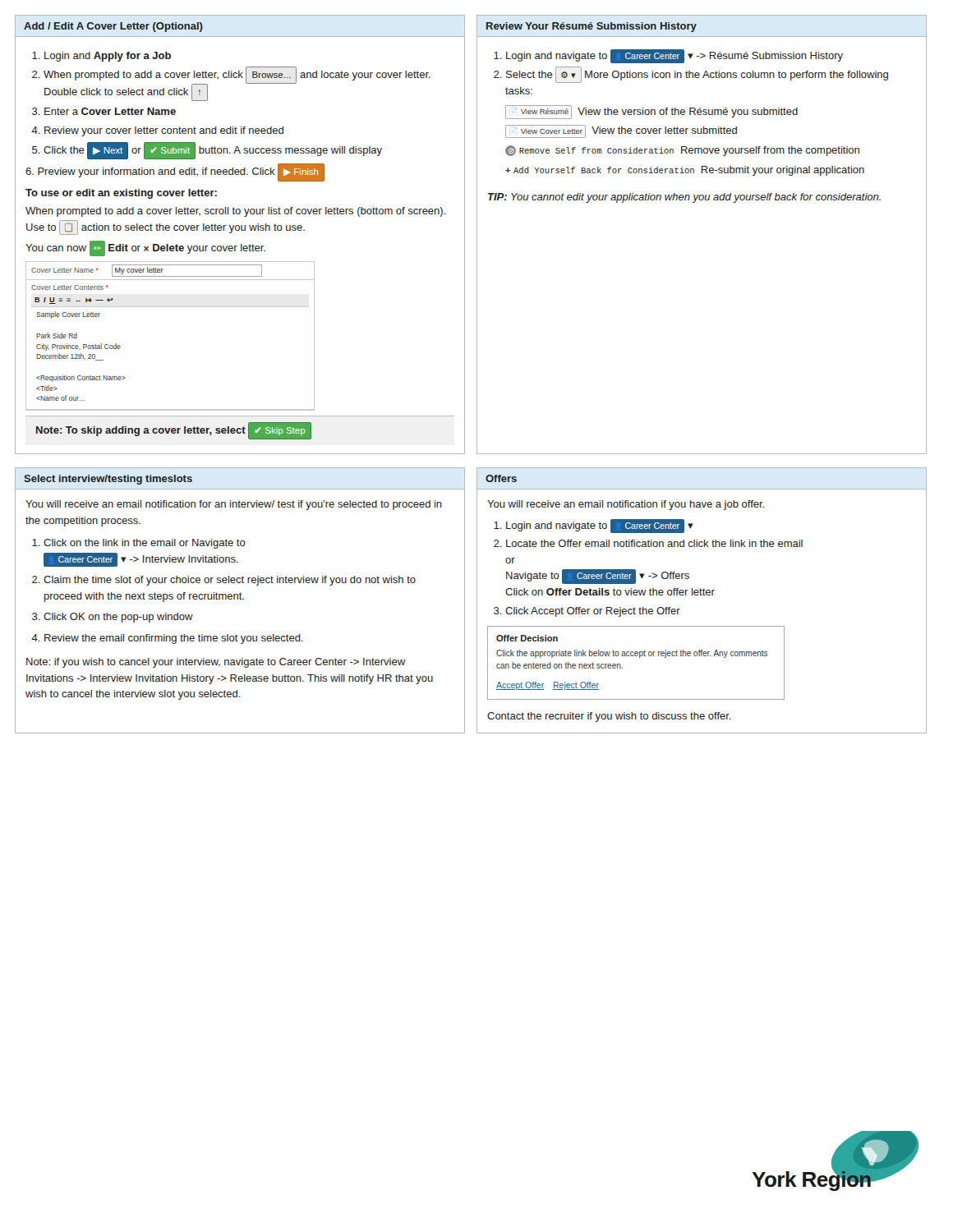Find the text block containing "⊘ Remove Self from Consideration Remove"
Screen dimensions: 1232x953
683,150
